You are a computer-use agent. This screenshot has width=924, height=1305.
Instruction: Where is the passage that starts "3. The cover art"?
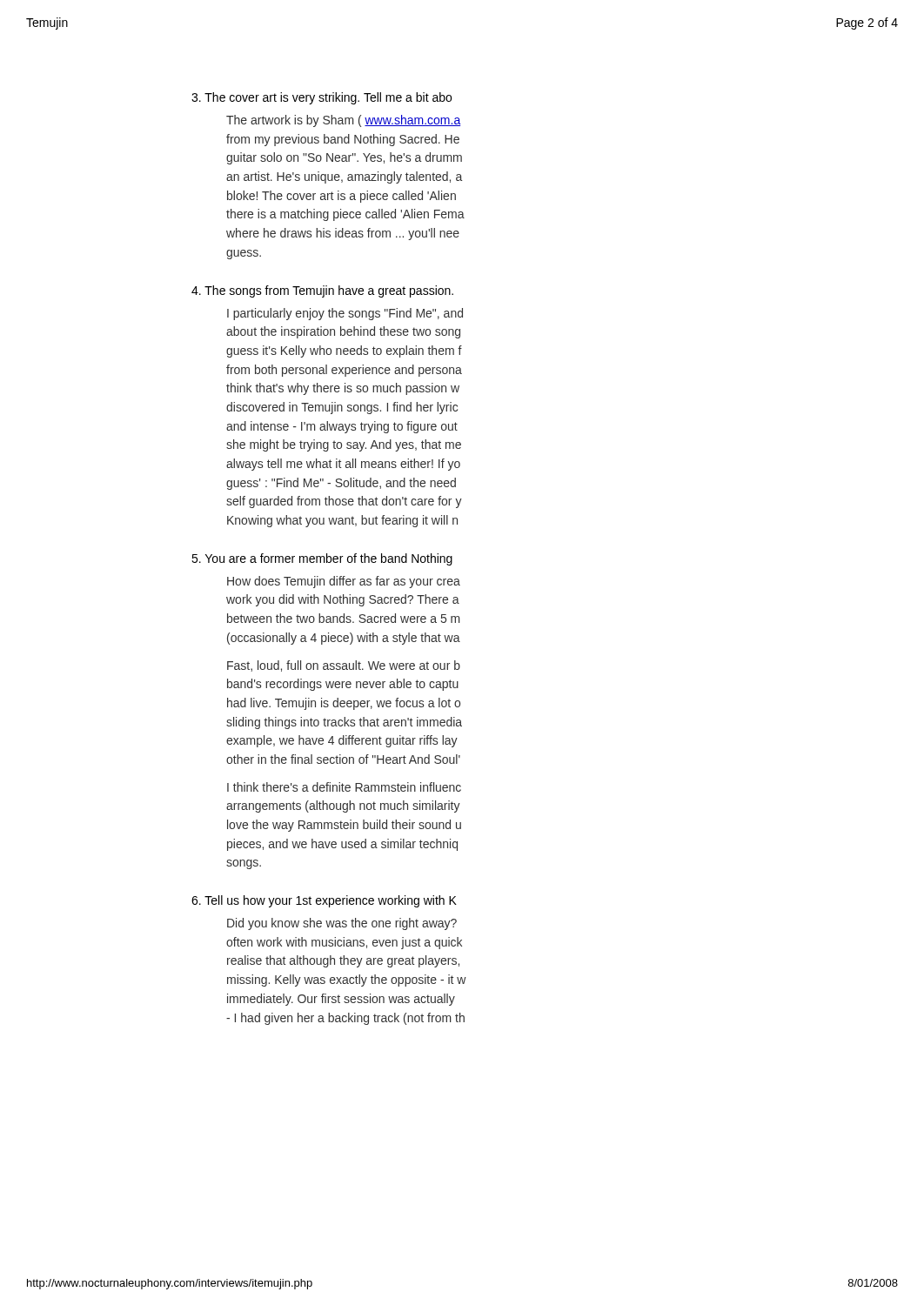(322, 97)
